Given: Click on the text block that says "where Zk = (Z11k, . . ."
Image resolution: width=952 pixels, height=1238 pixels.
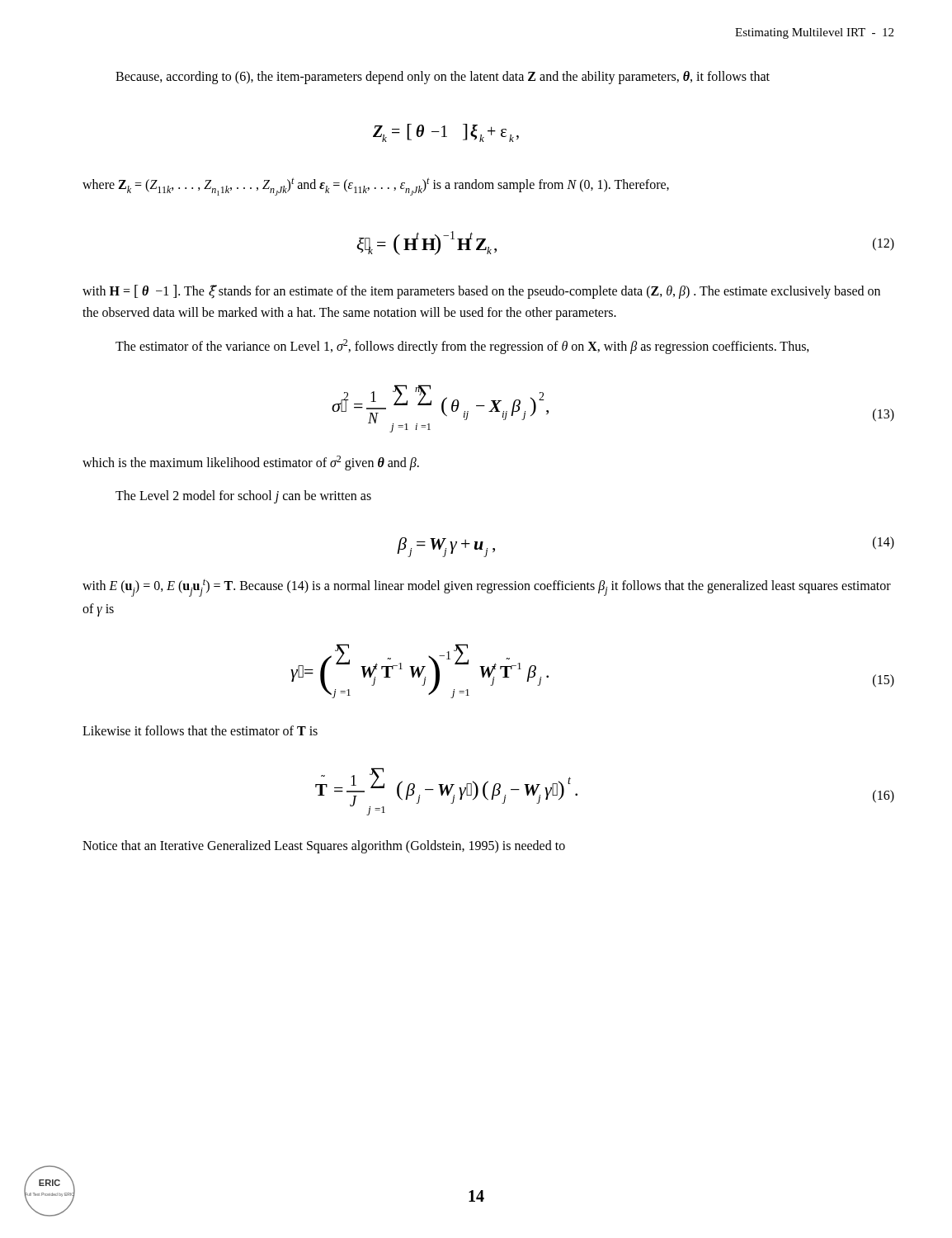Looking at the screenshot, I should coord(376,186).
